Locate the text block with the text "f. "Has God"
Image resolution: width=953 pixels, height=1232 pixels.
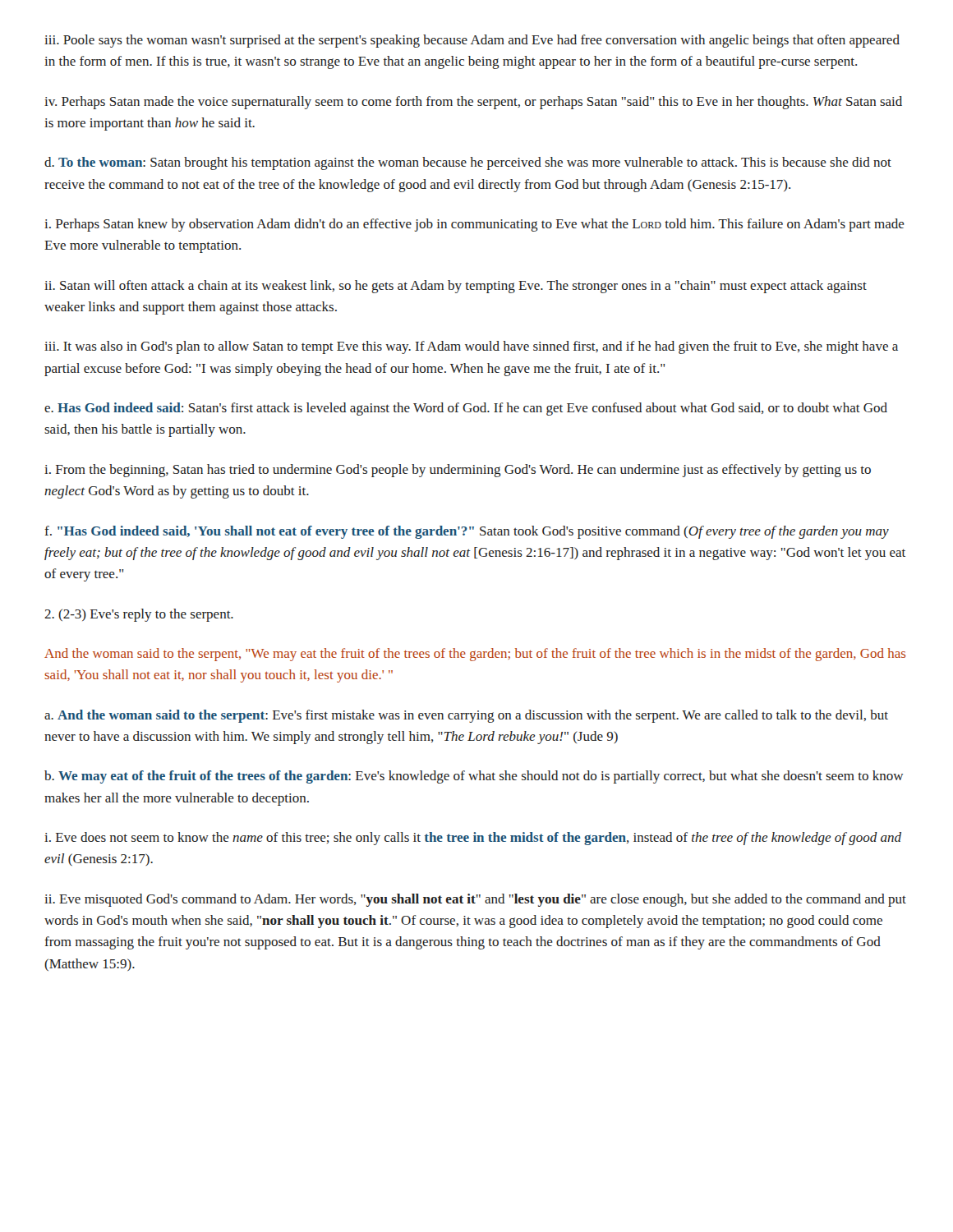click(476, 553)
